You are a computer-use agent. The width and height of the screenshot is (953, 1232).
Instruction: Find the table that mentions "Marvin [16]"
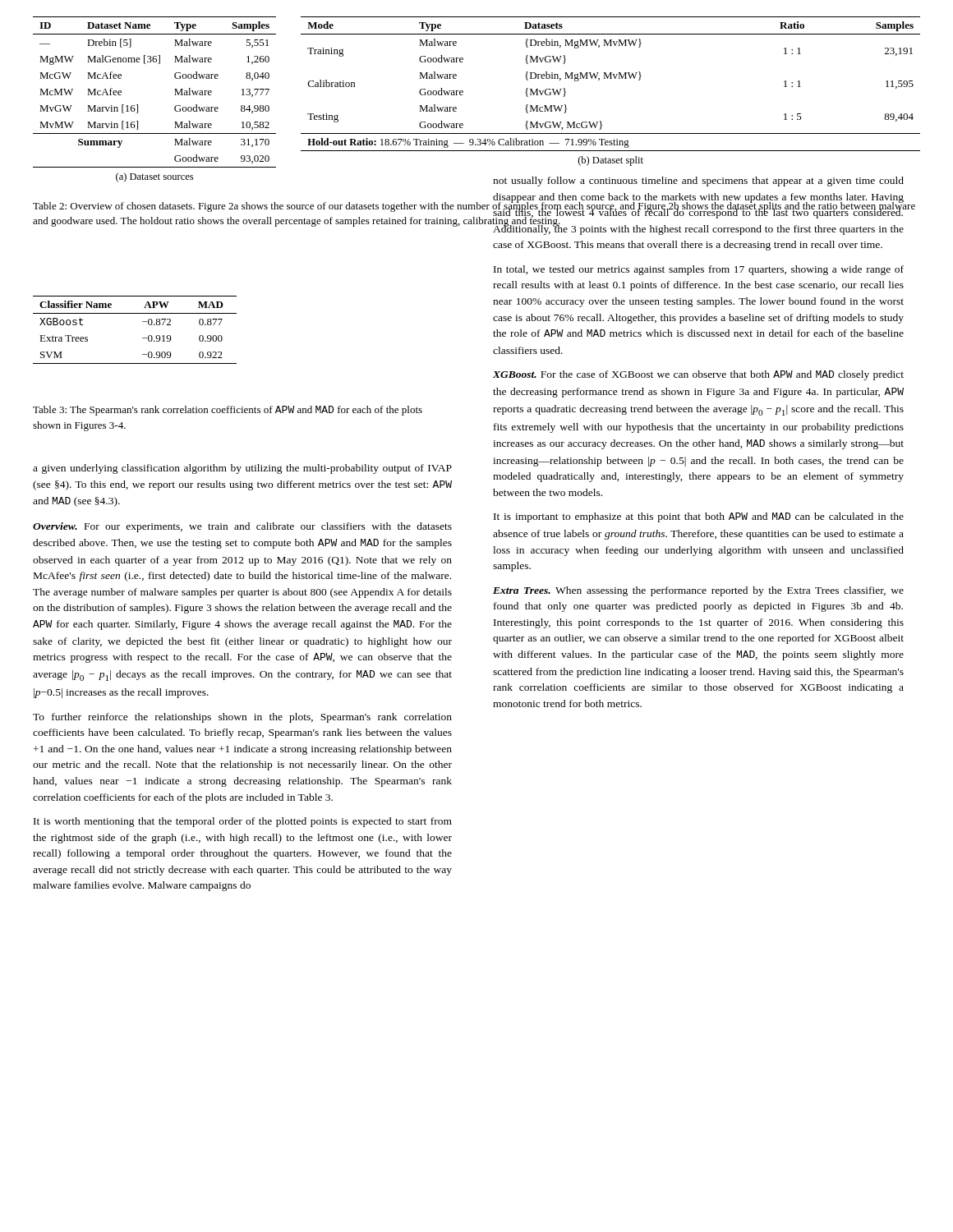click(155, 100)
